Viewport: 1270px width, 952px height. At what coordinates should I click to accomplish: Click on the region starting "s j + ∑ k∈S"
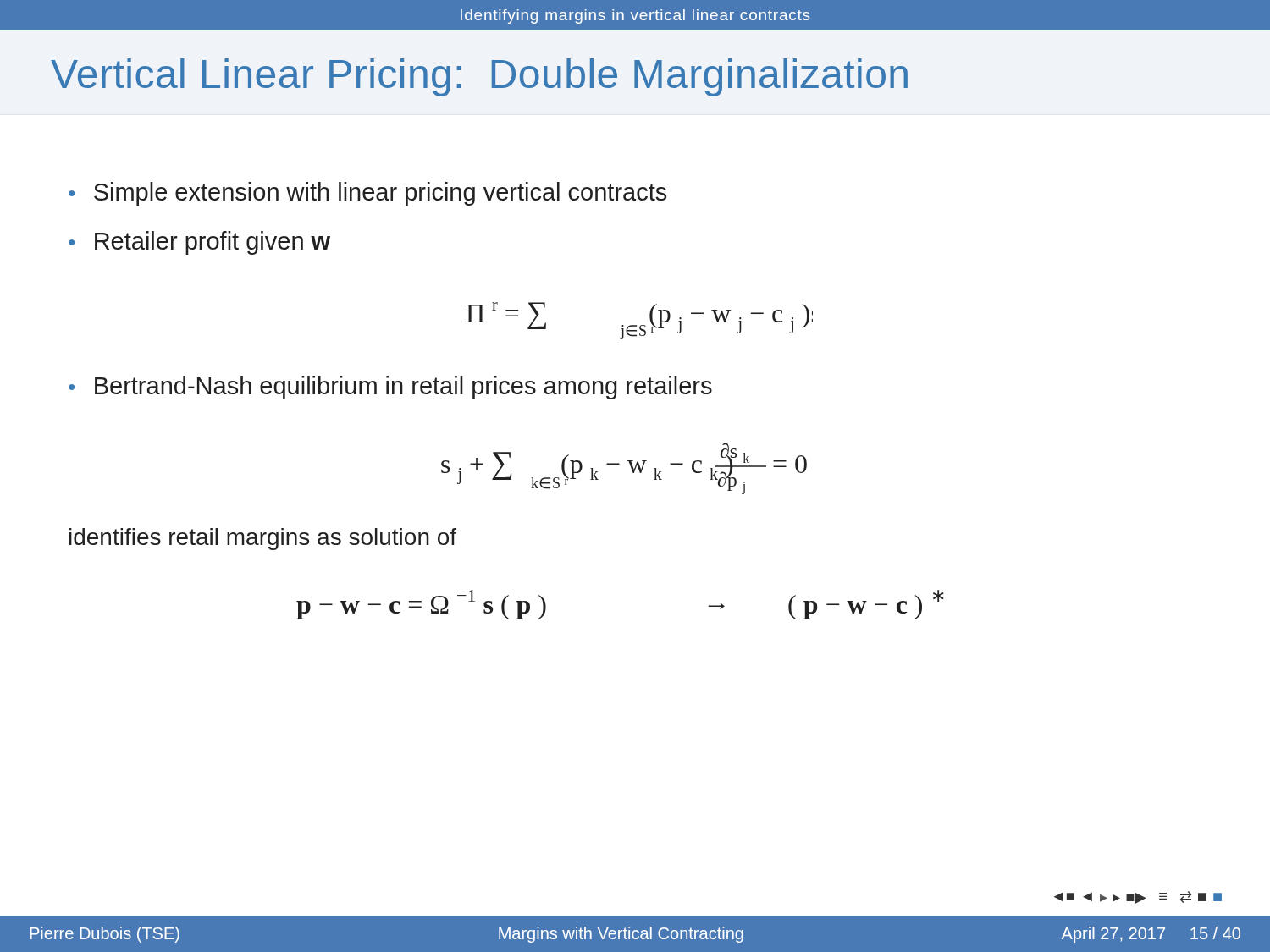635,467
